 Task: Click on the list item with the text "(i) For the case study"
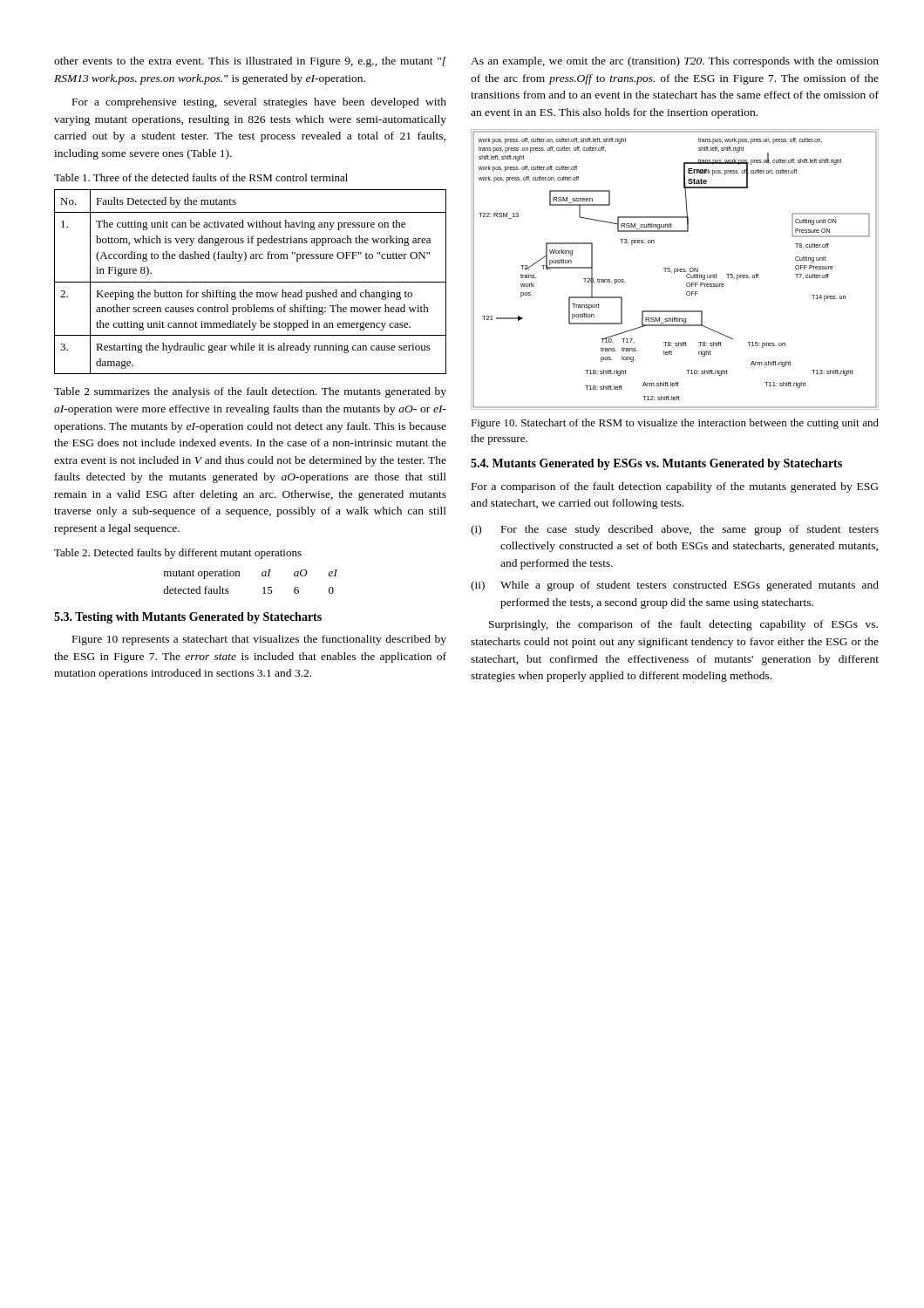675,546
